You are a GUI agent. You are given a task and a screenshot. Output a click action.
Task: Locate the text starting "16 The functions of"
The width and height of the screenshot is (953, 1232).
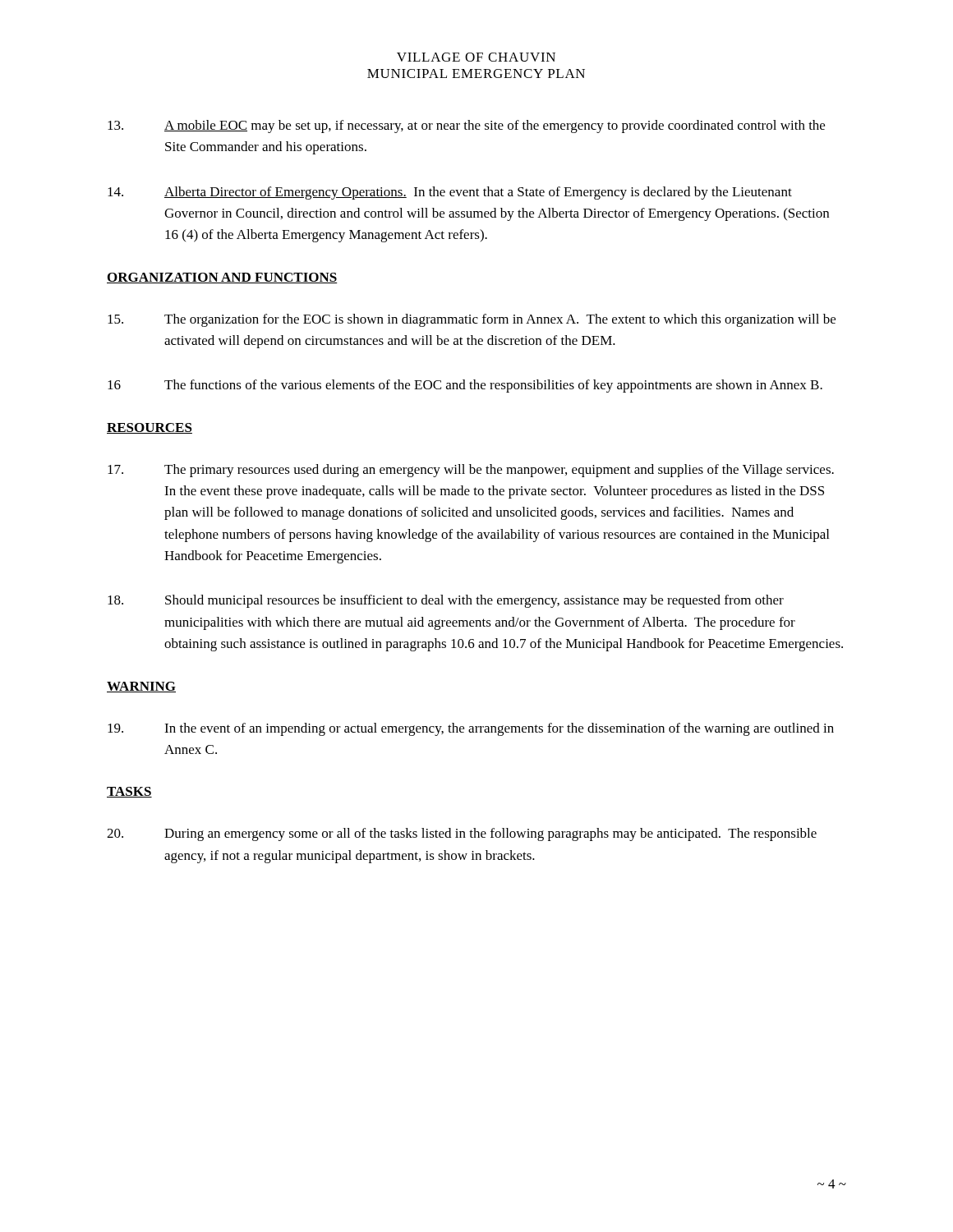pos(476,386)
